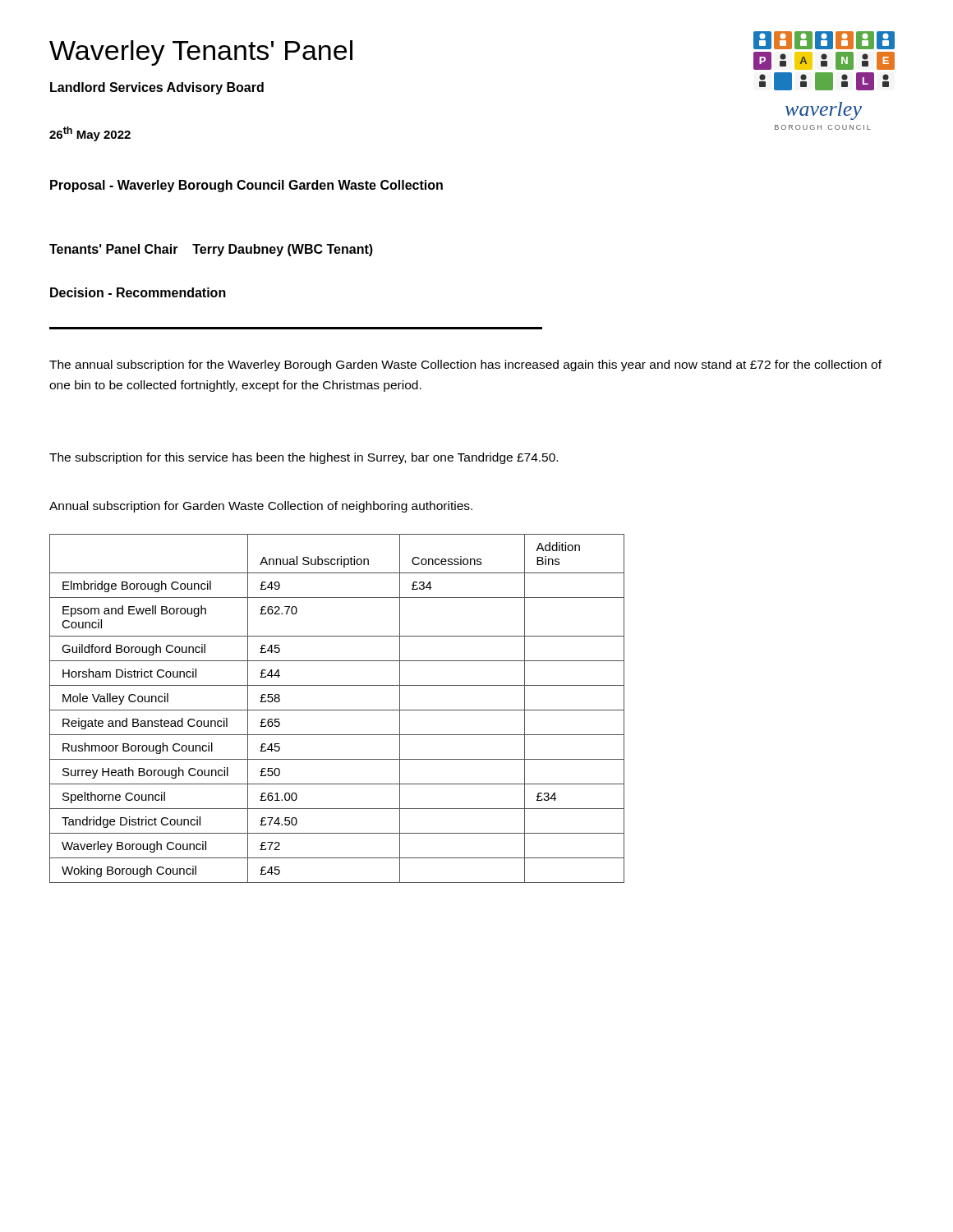
Task: Locate the text starting "Waverley Tenants' Panel"
Action: pos(202,50)
